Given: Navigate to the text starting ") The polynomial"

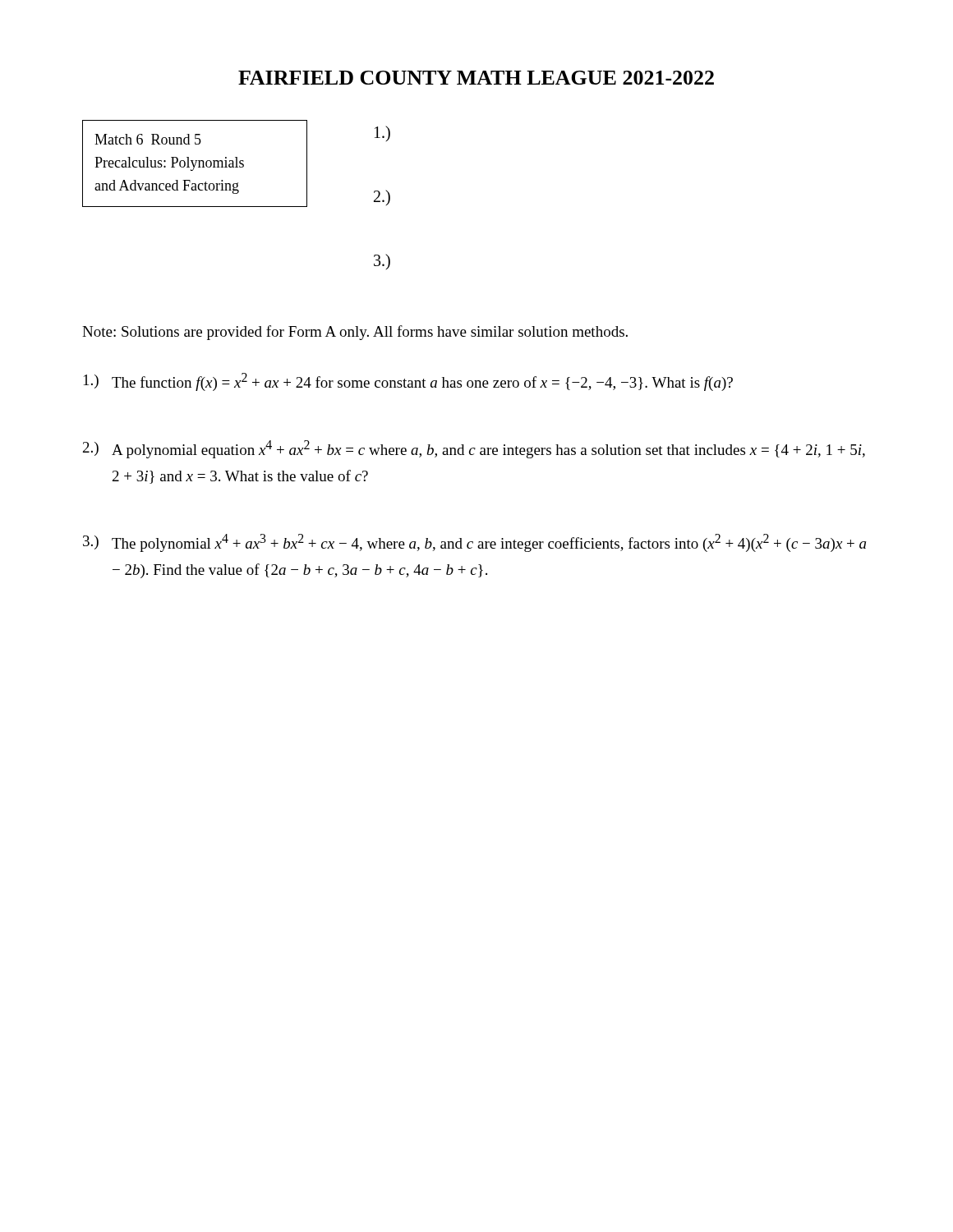Looking at the screenshot, I should point(476,555).
